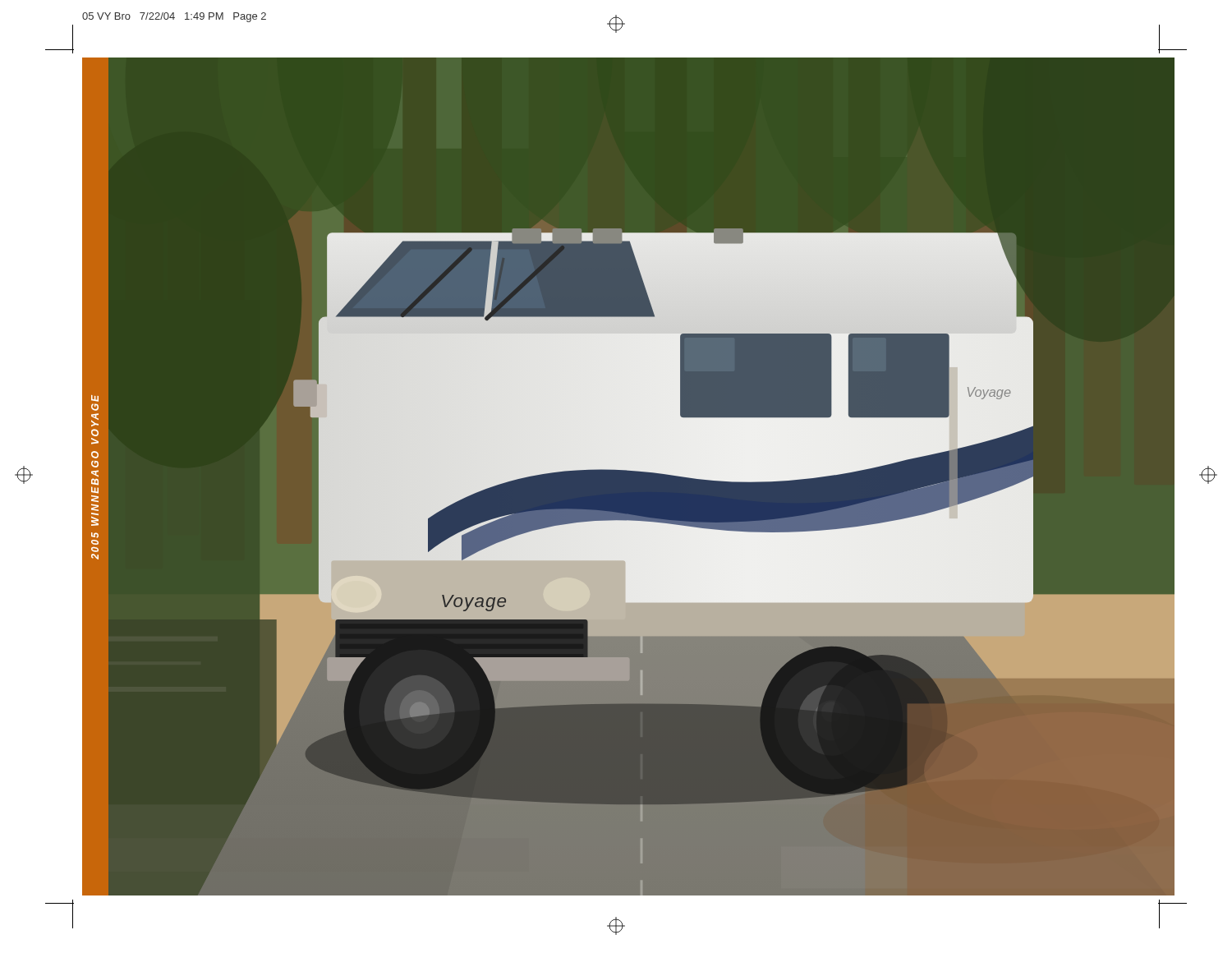Select the text with the text "2005 WINNEBAGO VOYAGE"
The height and width of the screenshot is (953, 1232).
click(95, 476)
